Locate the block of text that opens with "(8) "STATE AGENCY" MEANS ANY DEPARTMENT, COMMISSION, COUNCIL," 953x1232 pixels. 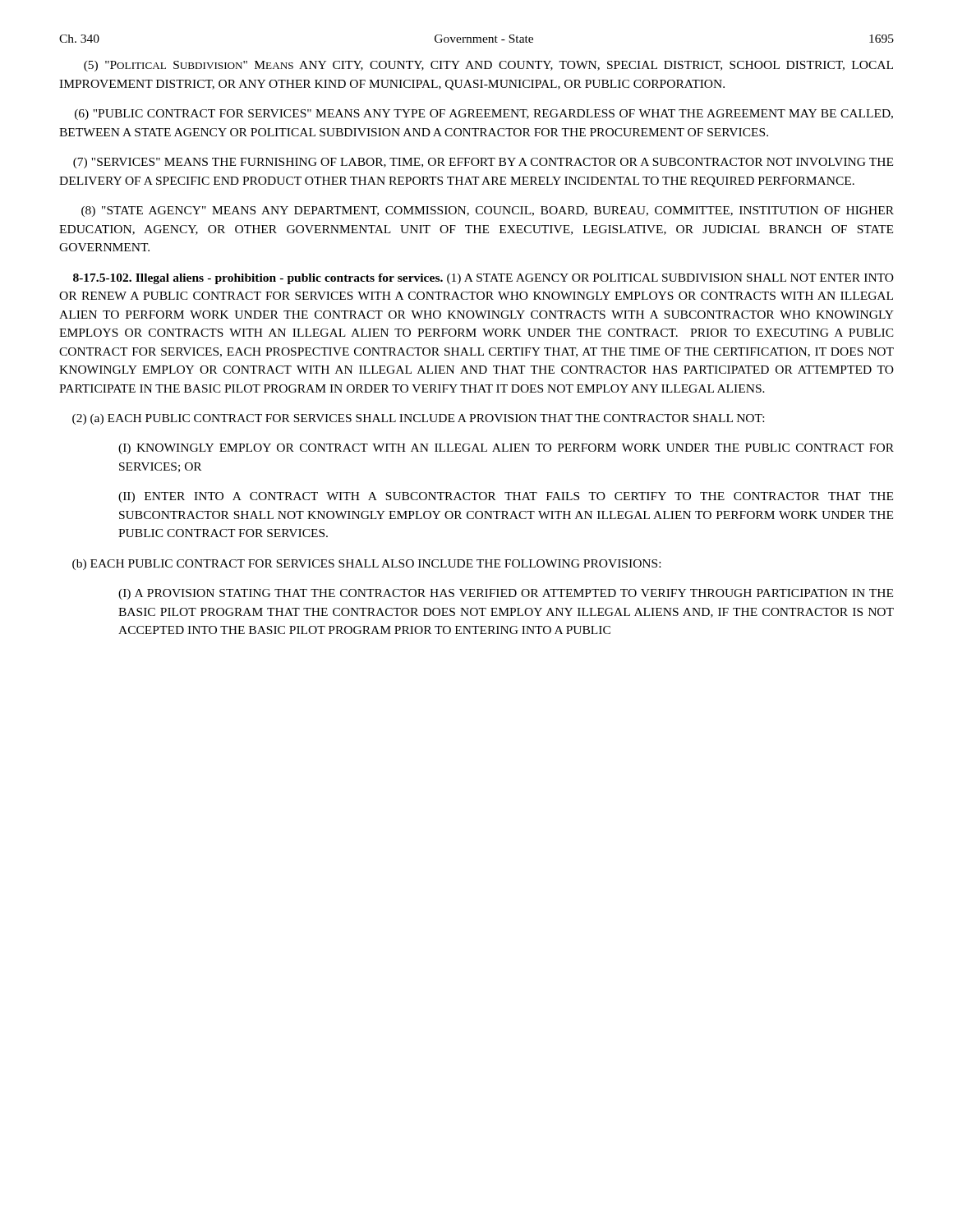476,229
